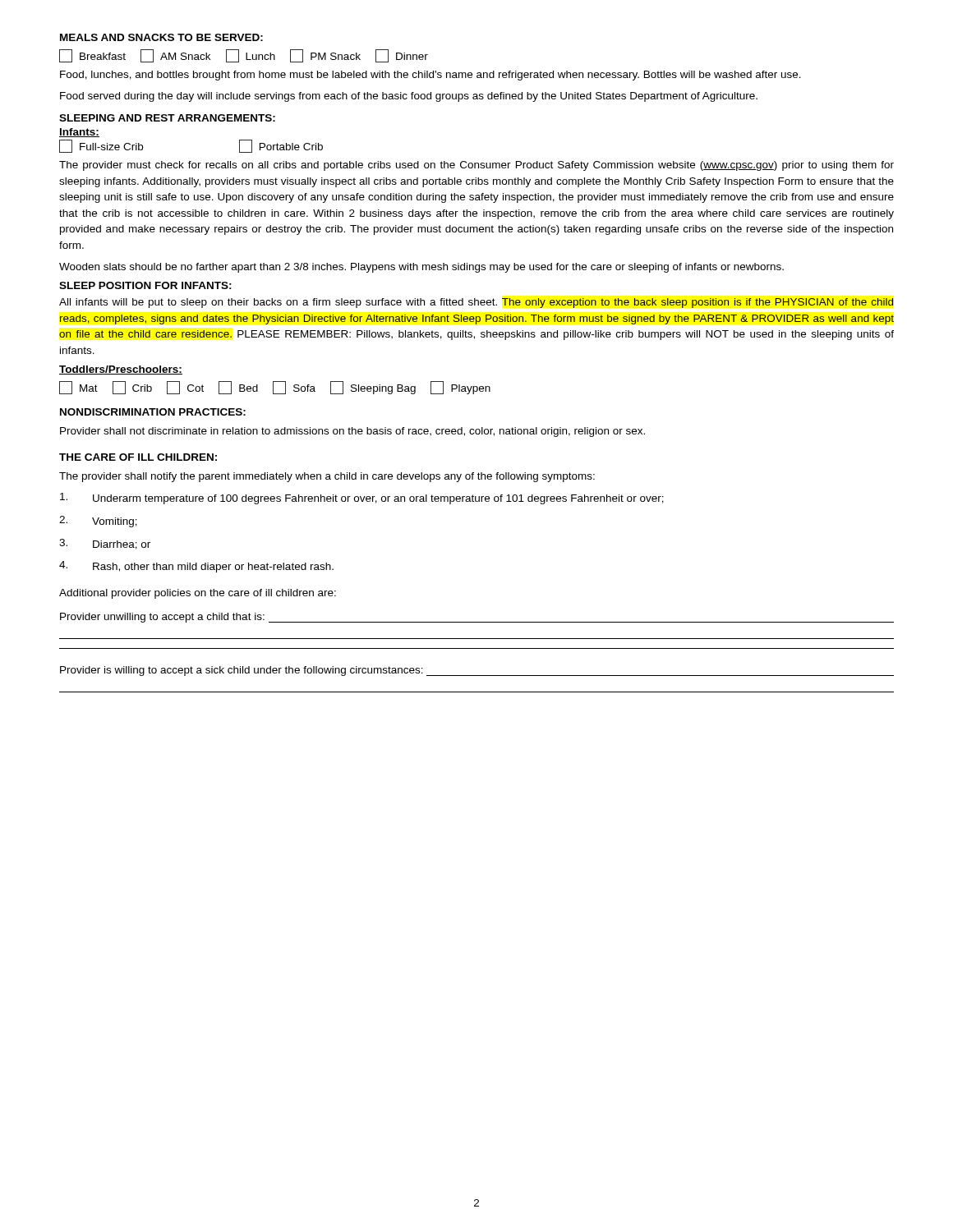Viewport: 953px width, 1232px height.
Task: Select the text starting "SLEEPING AND REST ARRANGEMENTS:"
Action: pyautogui.click(x=168, y=118)
